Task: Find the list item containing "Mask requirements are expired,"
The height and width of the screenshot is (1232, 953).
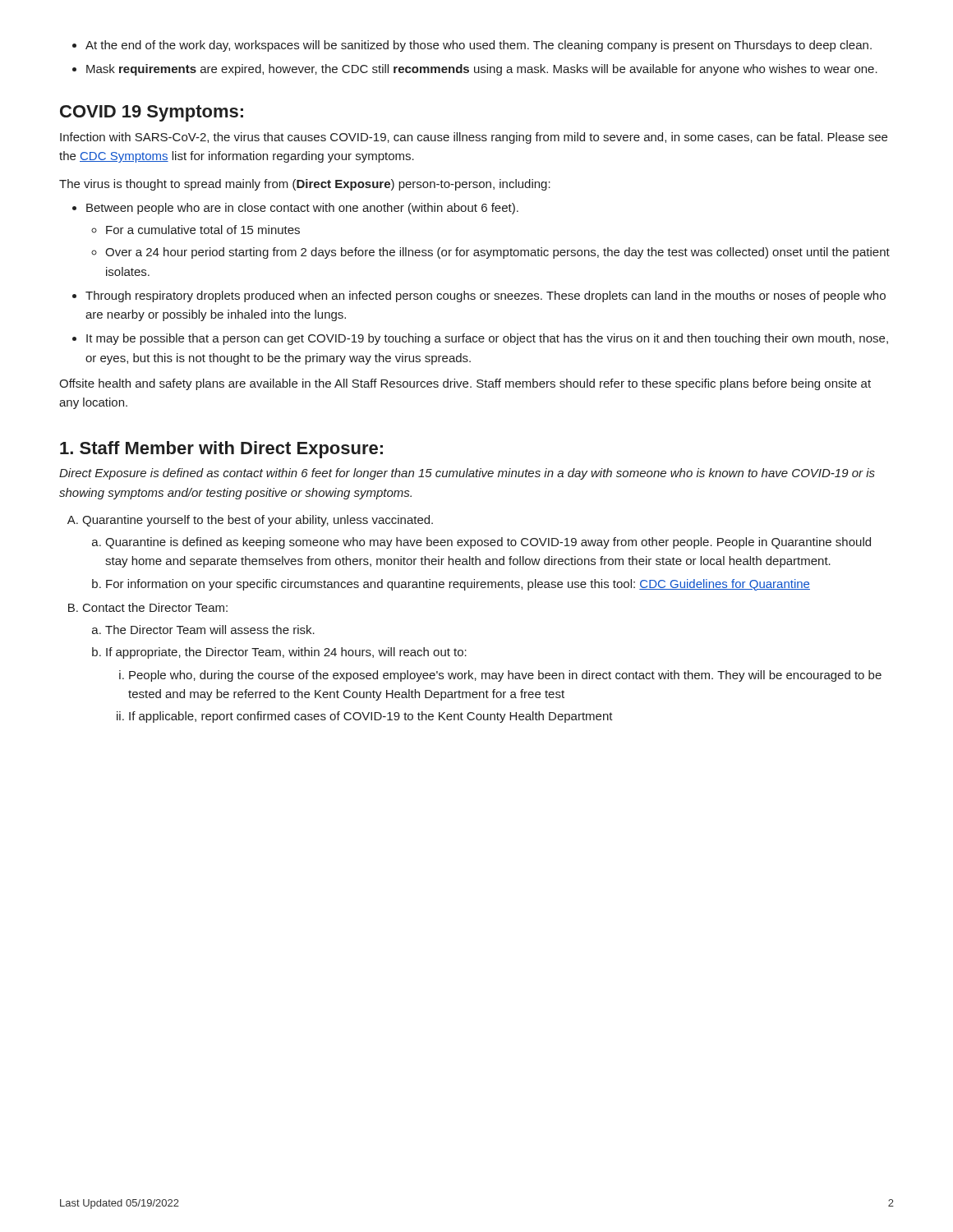Action: (x=481, y=69)
